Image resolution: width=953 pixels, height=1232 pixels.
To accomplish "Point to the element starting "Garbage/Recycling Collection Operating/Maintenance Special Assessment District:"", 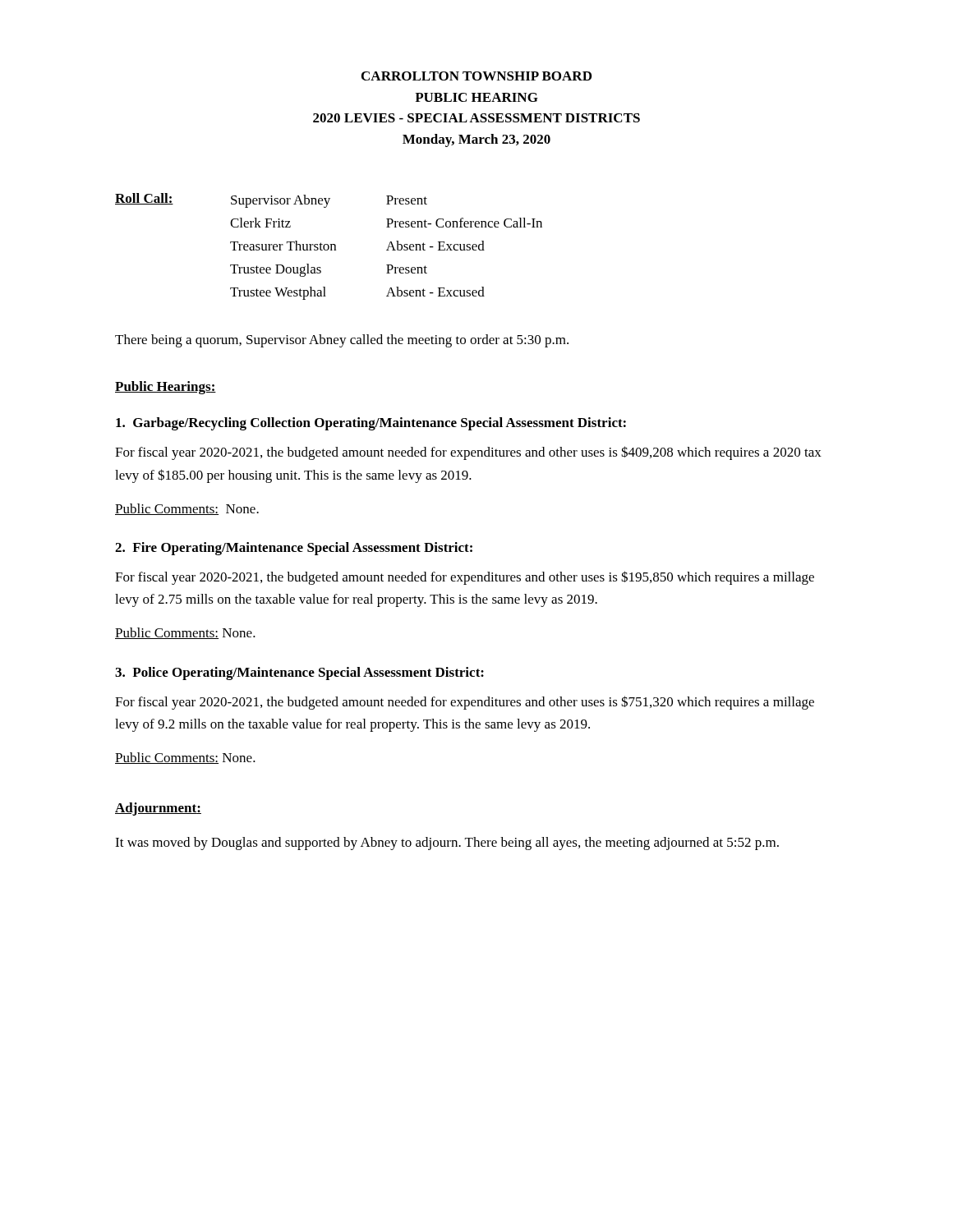I will coord(371,423).
